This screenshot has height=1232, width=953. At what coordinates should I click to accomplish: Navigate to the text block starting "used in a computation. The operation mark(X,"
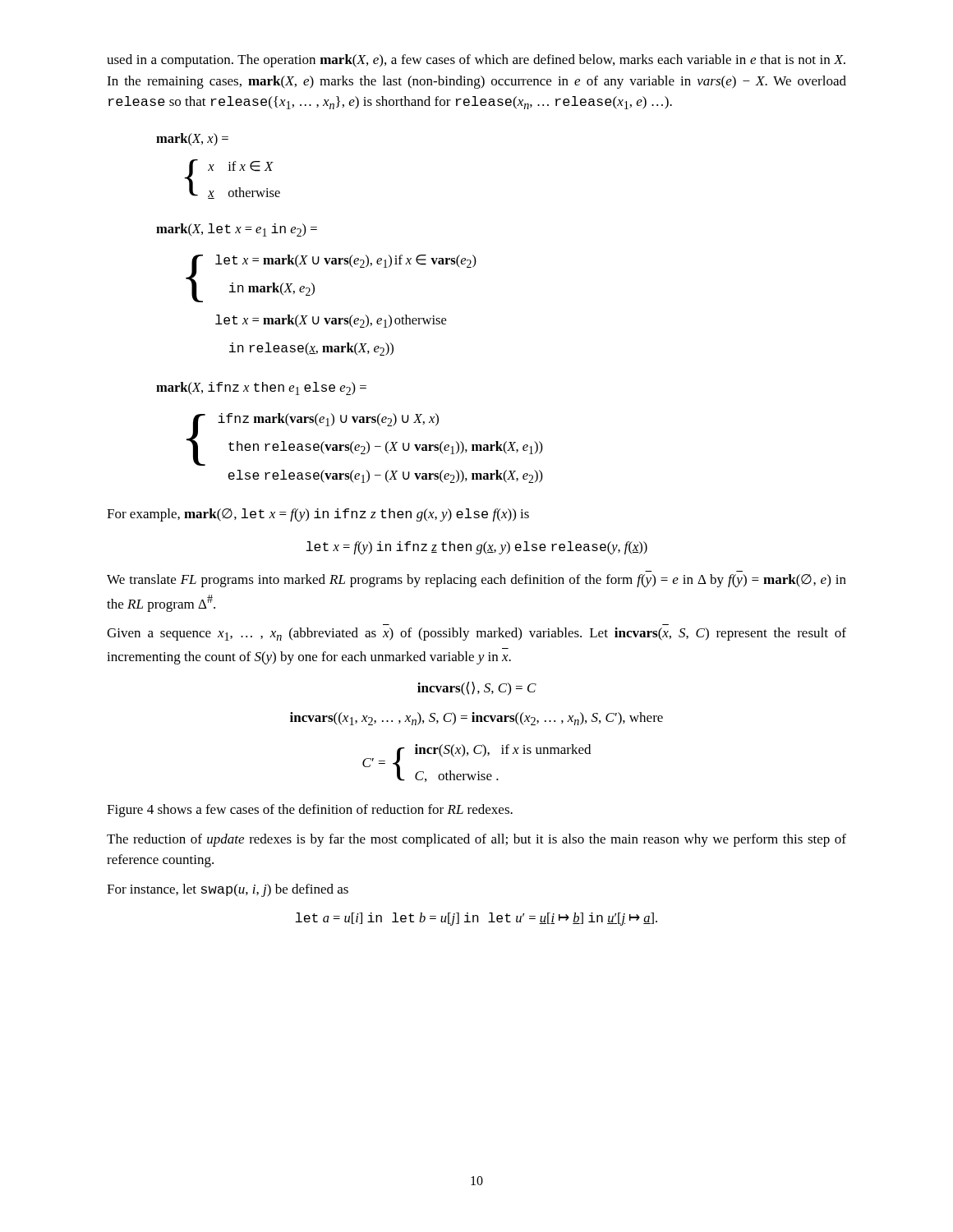tap(476, 82)
